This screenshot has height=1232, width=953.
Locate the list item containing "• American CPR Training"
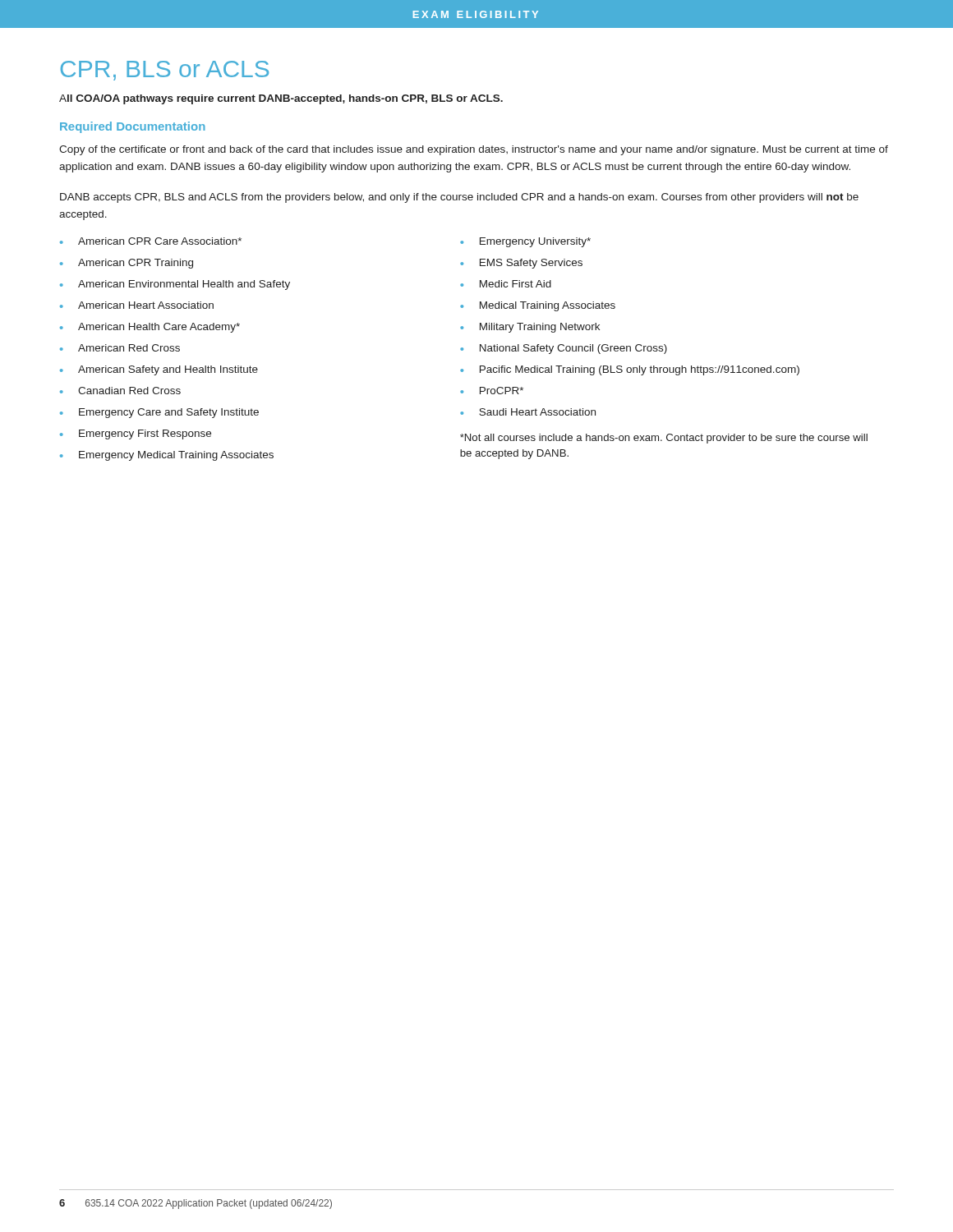(127, 263)
